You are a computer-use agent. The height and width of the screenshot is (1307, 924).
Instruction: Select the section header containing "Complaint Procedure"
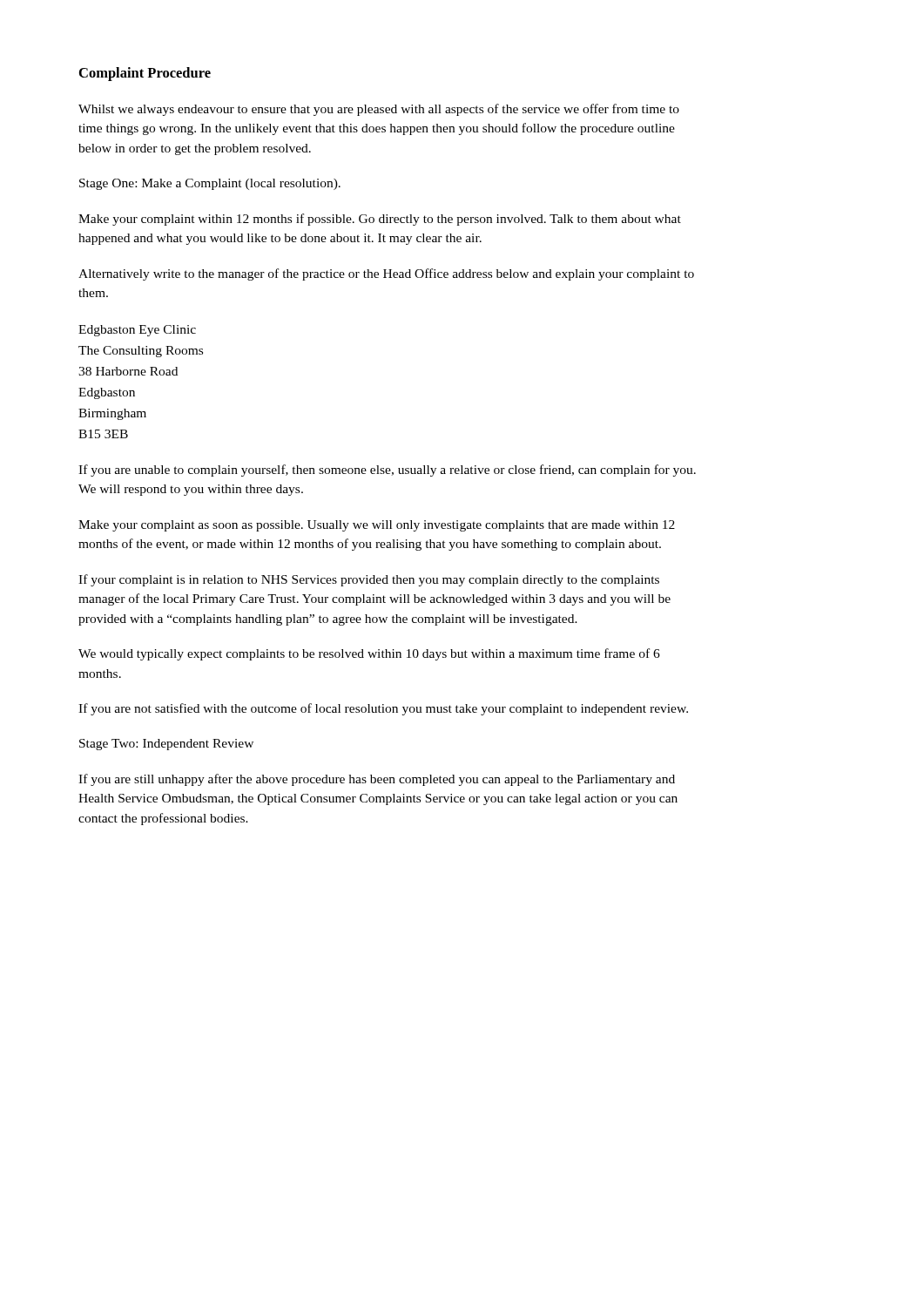pos(145,73)
